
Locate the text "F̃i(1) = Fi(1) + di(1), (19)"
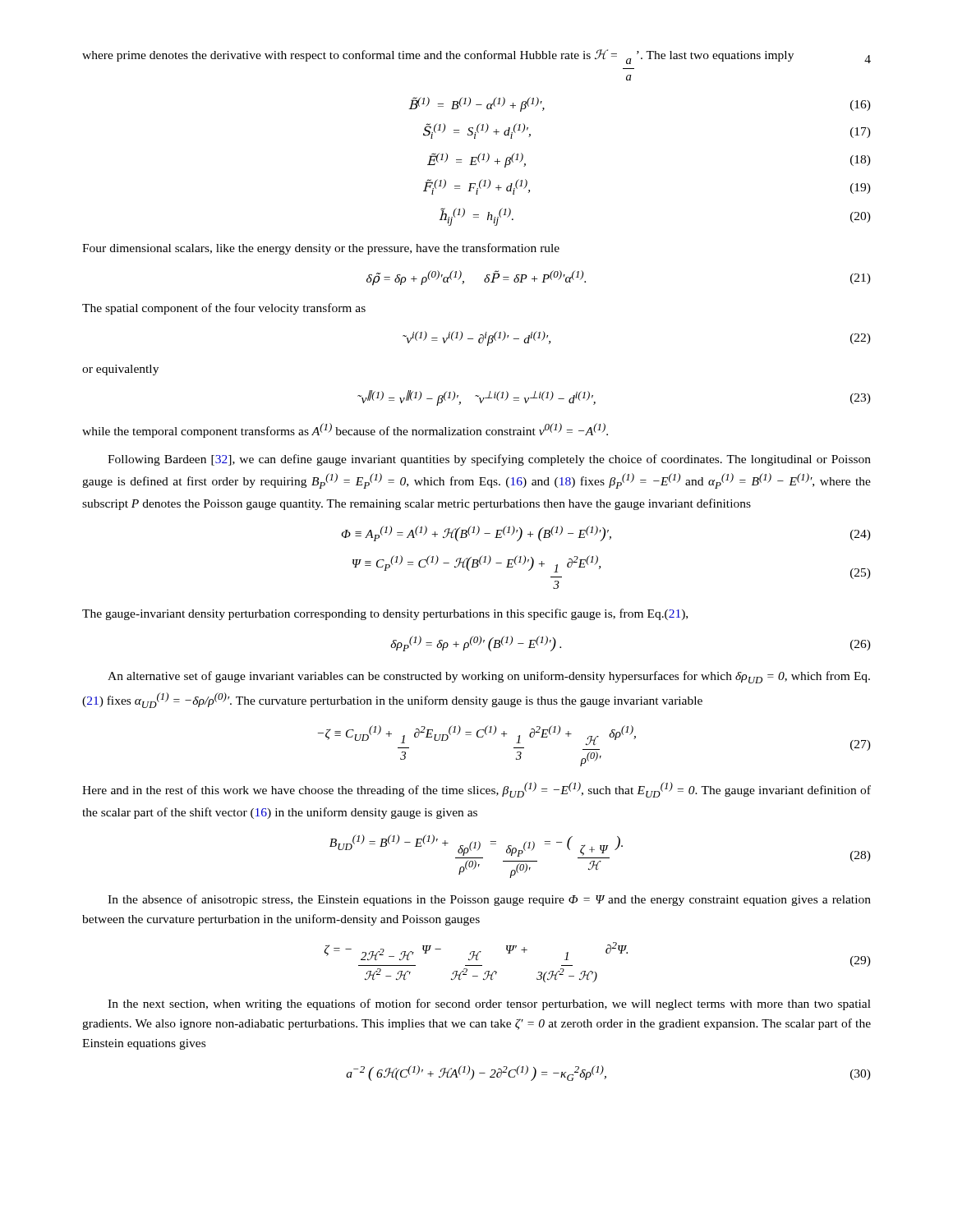tap(476, 187)
